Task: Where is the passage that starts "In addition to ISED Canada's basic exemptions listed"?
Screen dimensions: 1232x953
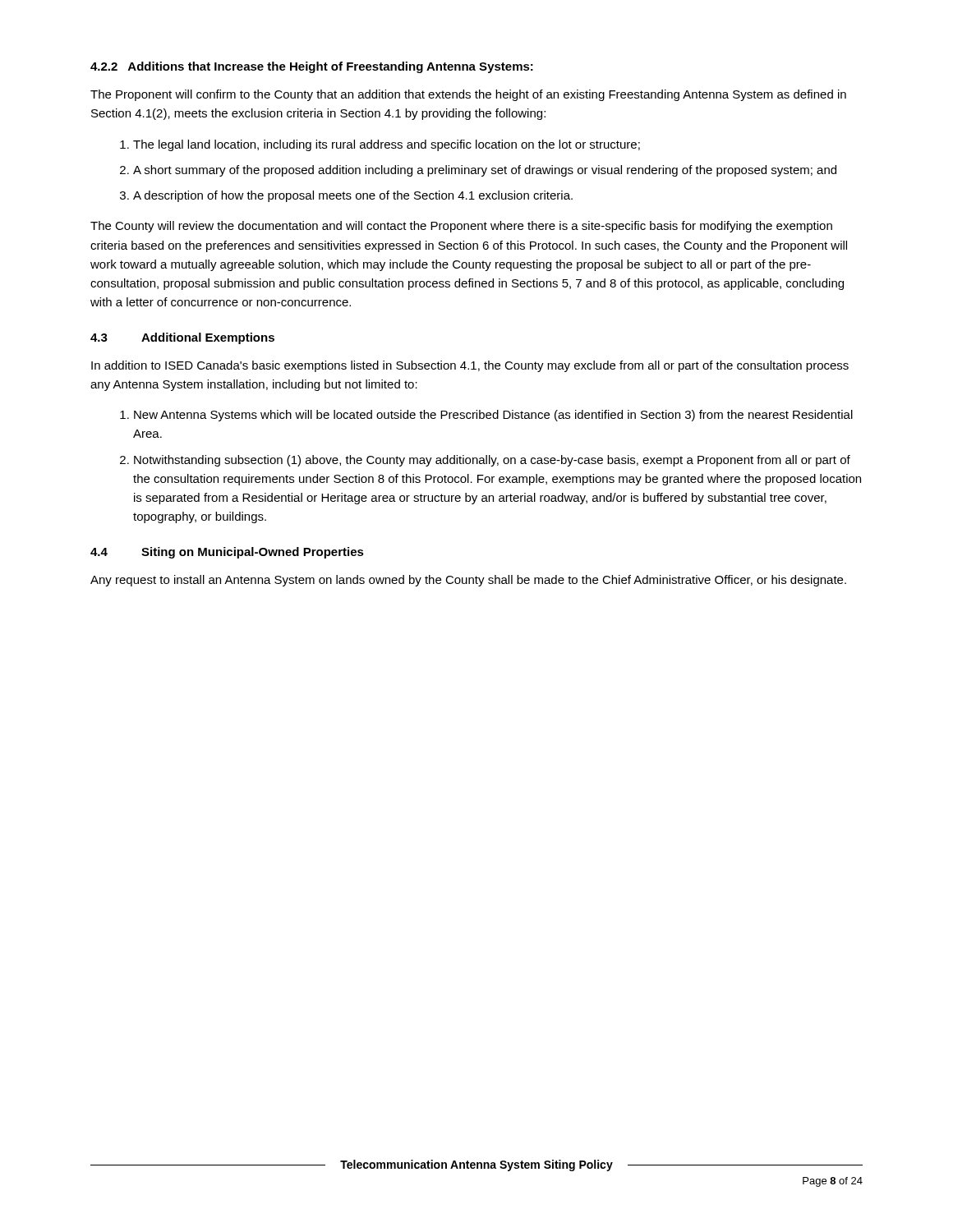Action: pos(470,374)
